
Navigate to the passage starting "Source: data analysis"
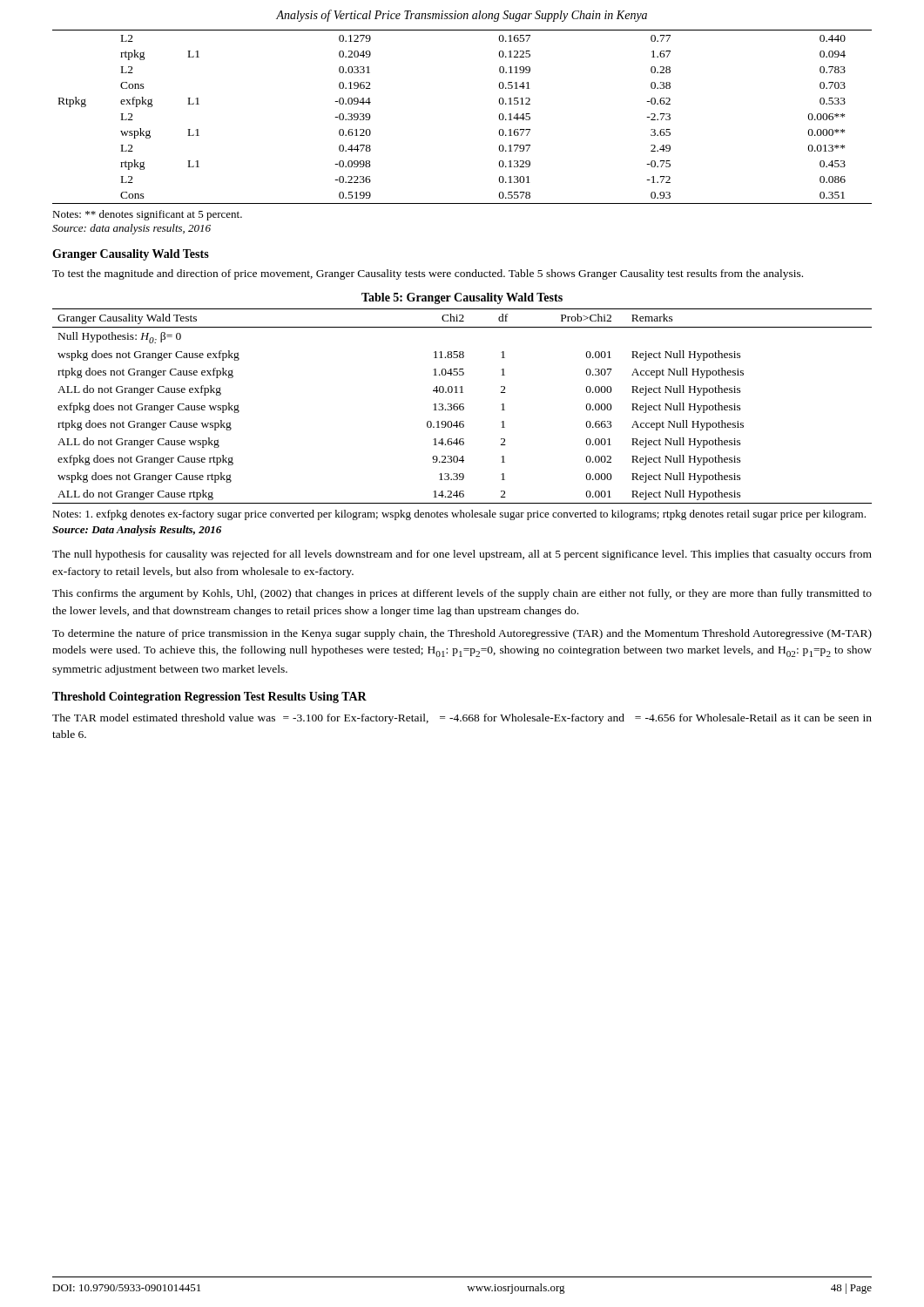[x=132, y=228]
